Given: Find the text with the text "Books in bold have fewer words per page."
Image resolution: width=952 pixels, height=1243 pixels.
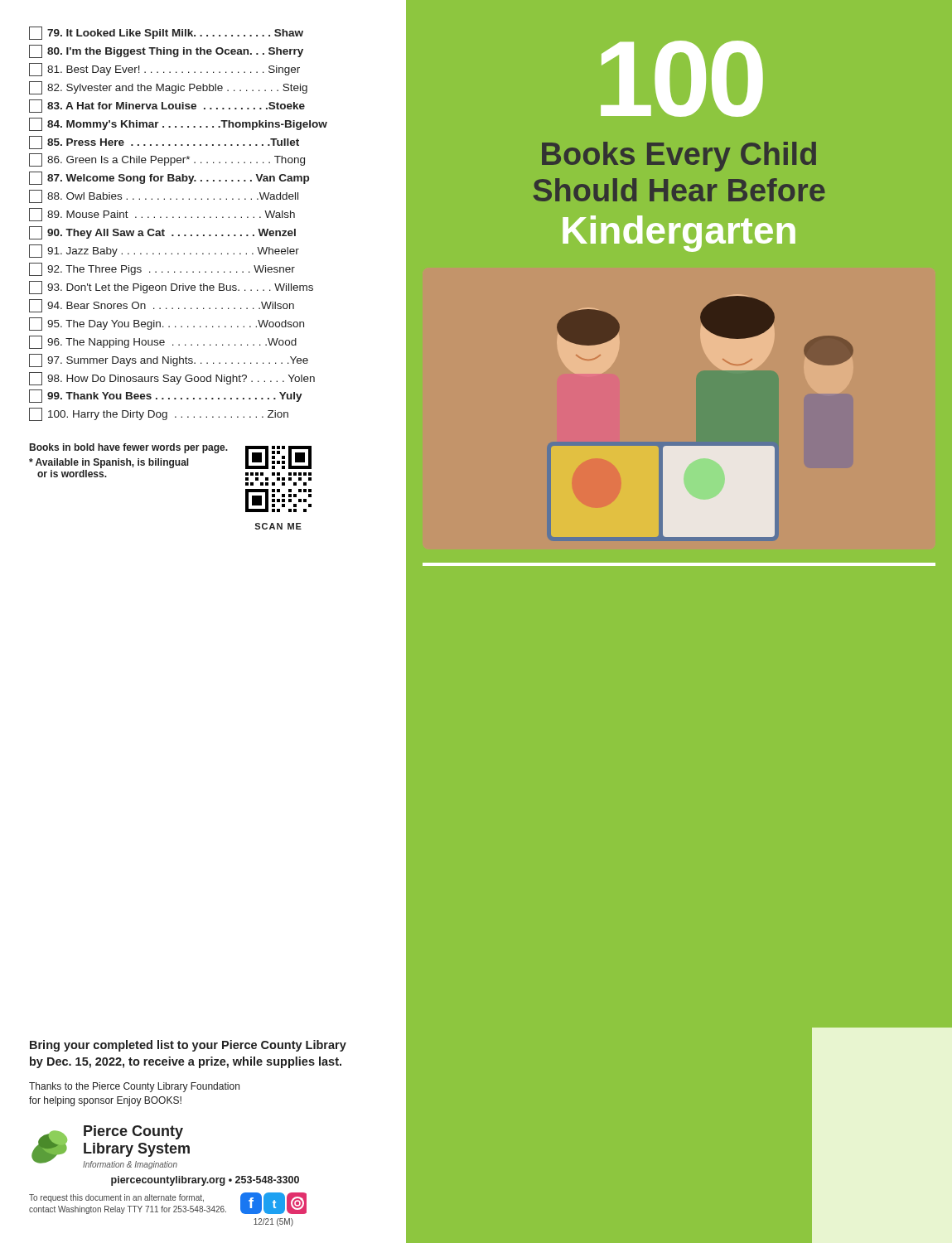Looking at the screenshot, I should coord(128,448).
